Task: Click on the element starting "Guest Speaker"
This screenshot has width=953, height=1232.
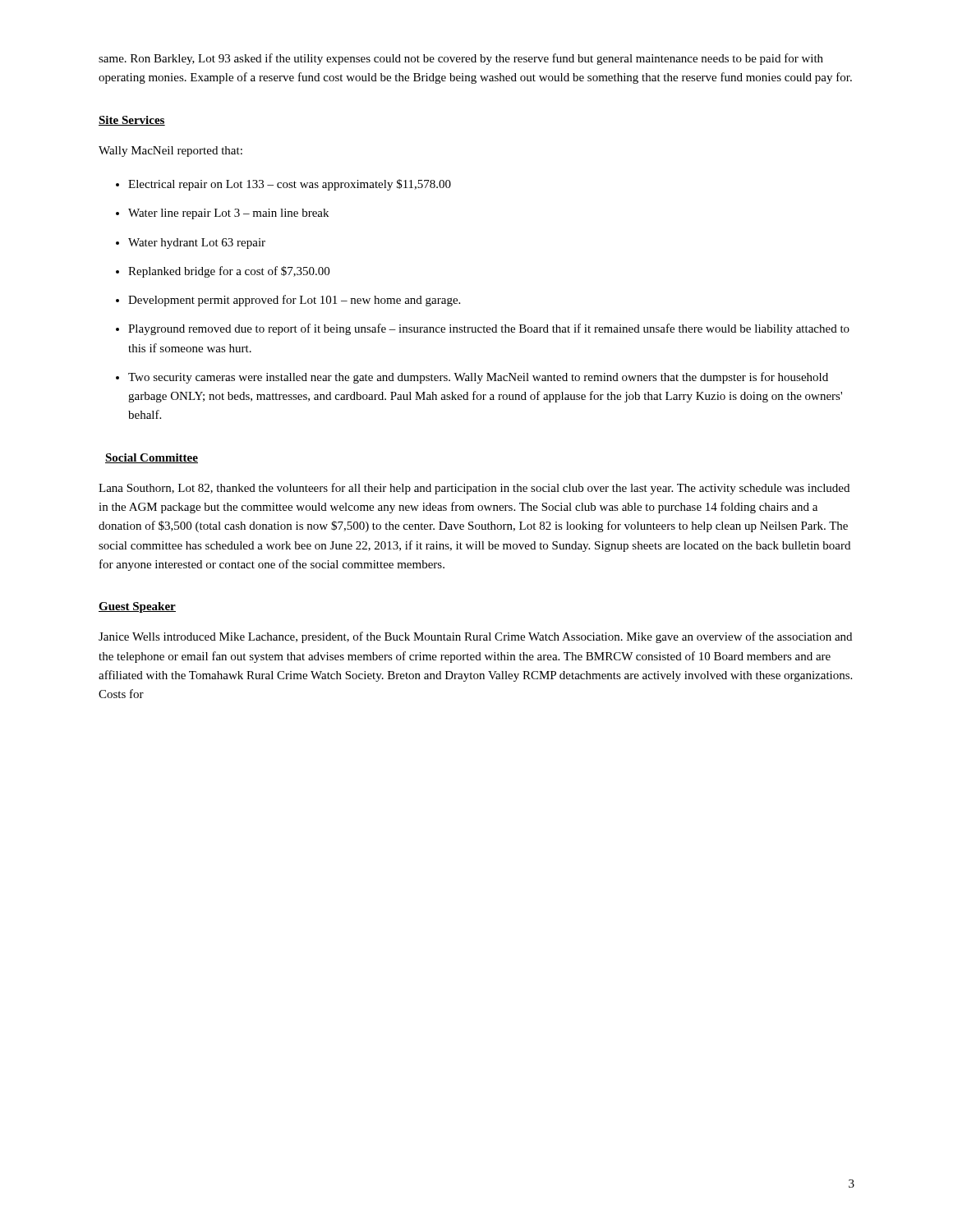Action: coord(137,606)
